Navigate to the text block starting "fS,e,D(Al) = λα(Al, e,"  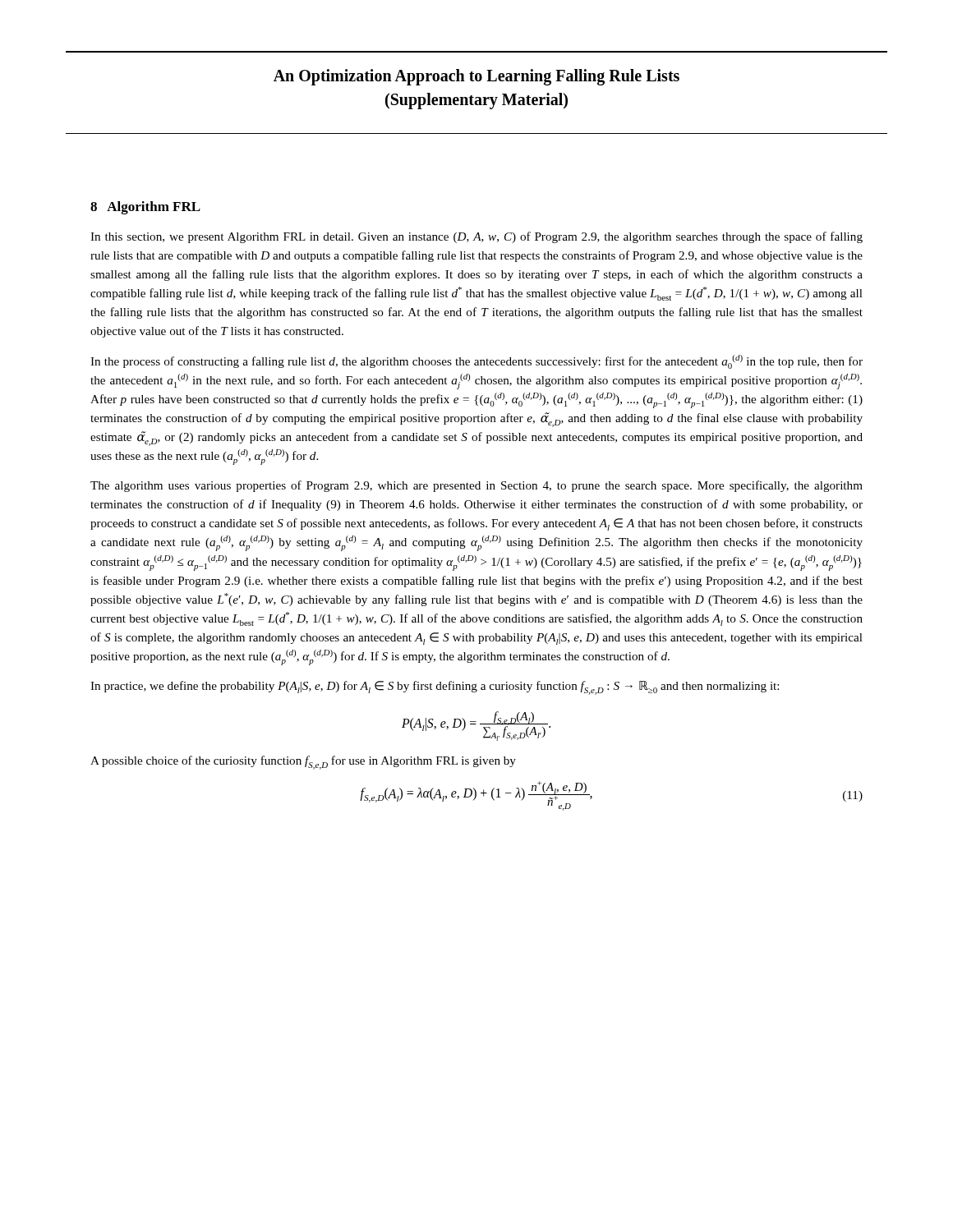475,795
